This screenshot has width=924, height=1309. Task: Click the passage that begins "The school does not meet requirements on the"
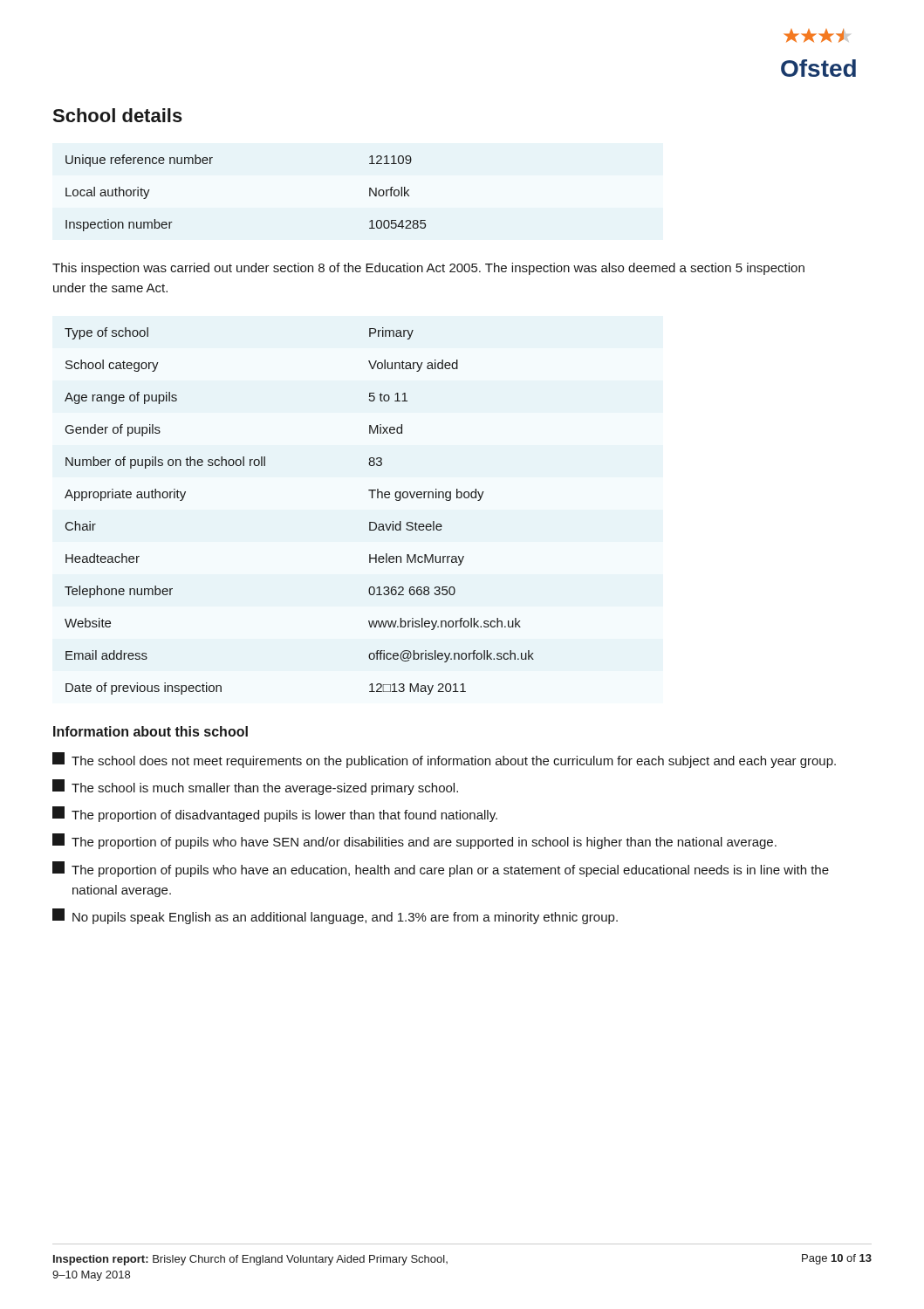click(x=445, y=760)
